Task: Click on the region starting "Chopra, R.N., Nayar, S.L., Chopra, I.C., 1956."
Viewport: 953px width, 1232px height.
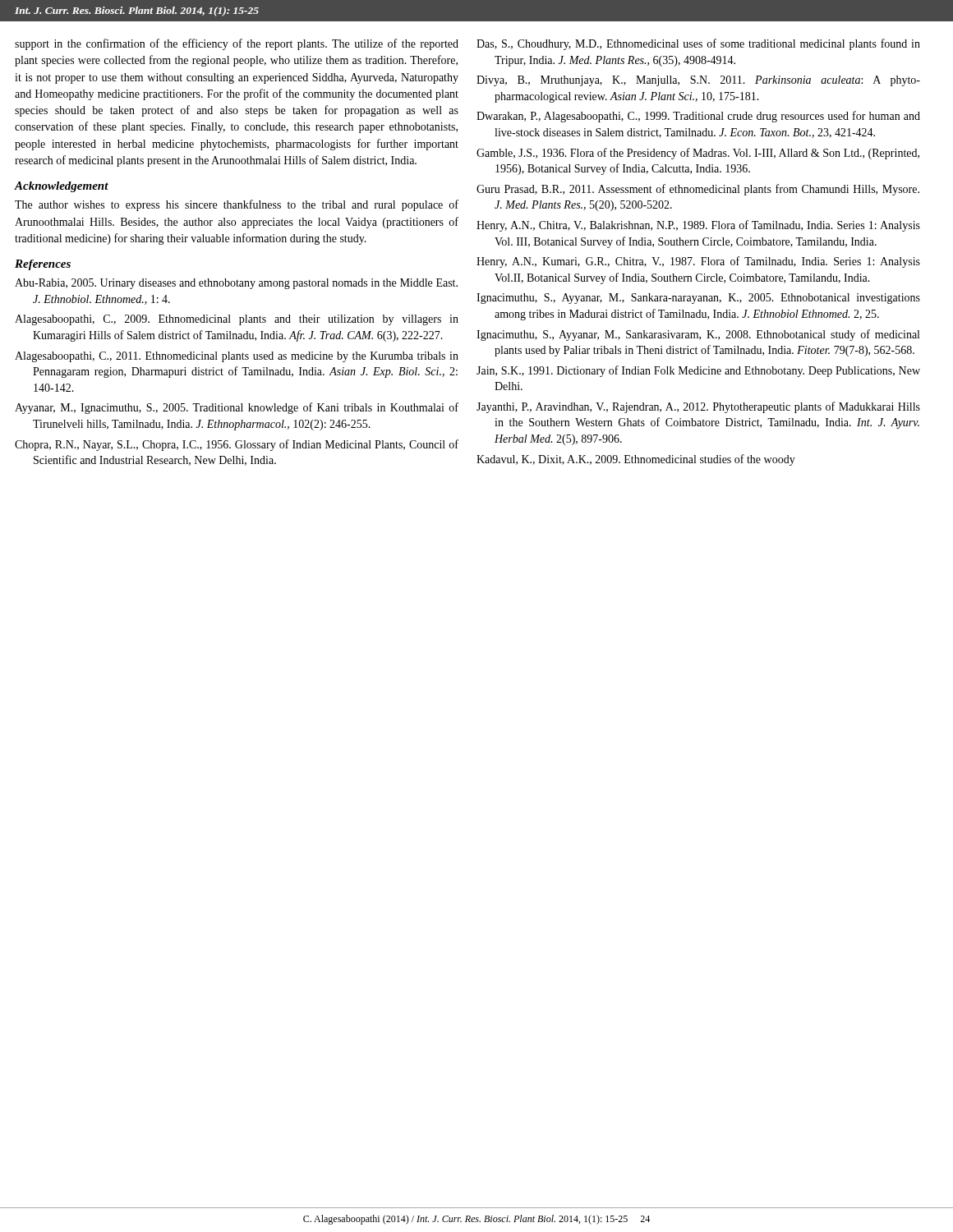Action: [x=237, y=452]
